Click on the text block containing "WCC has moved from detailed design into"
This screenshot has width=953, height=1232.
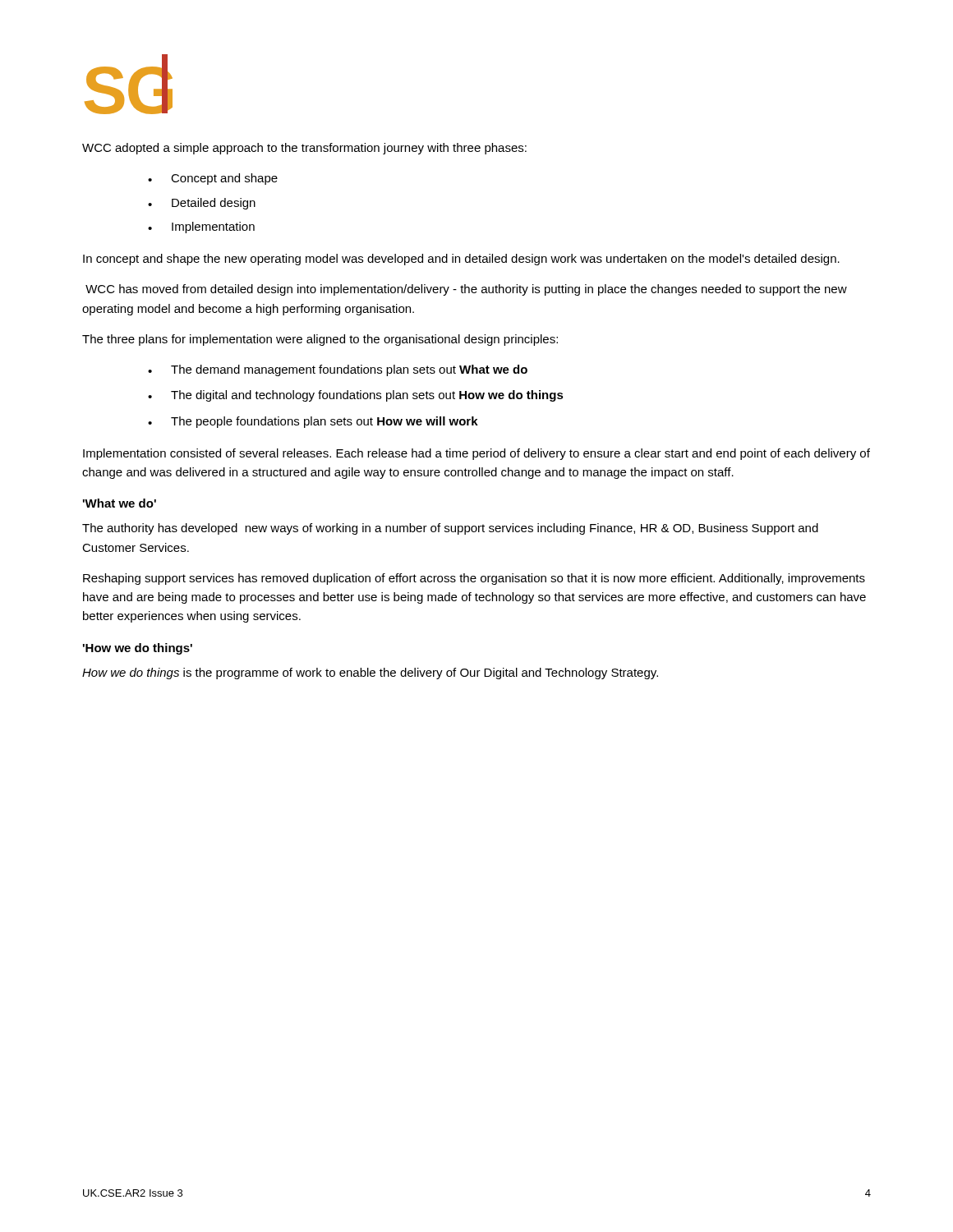click(464, 298)
